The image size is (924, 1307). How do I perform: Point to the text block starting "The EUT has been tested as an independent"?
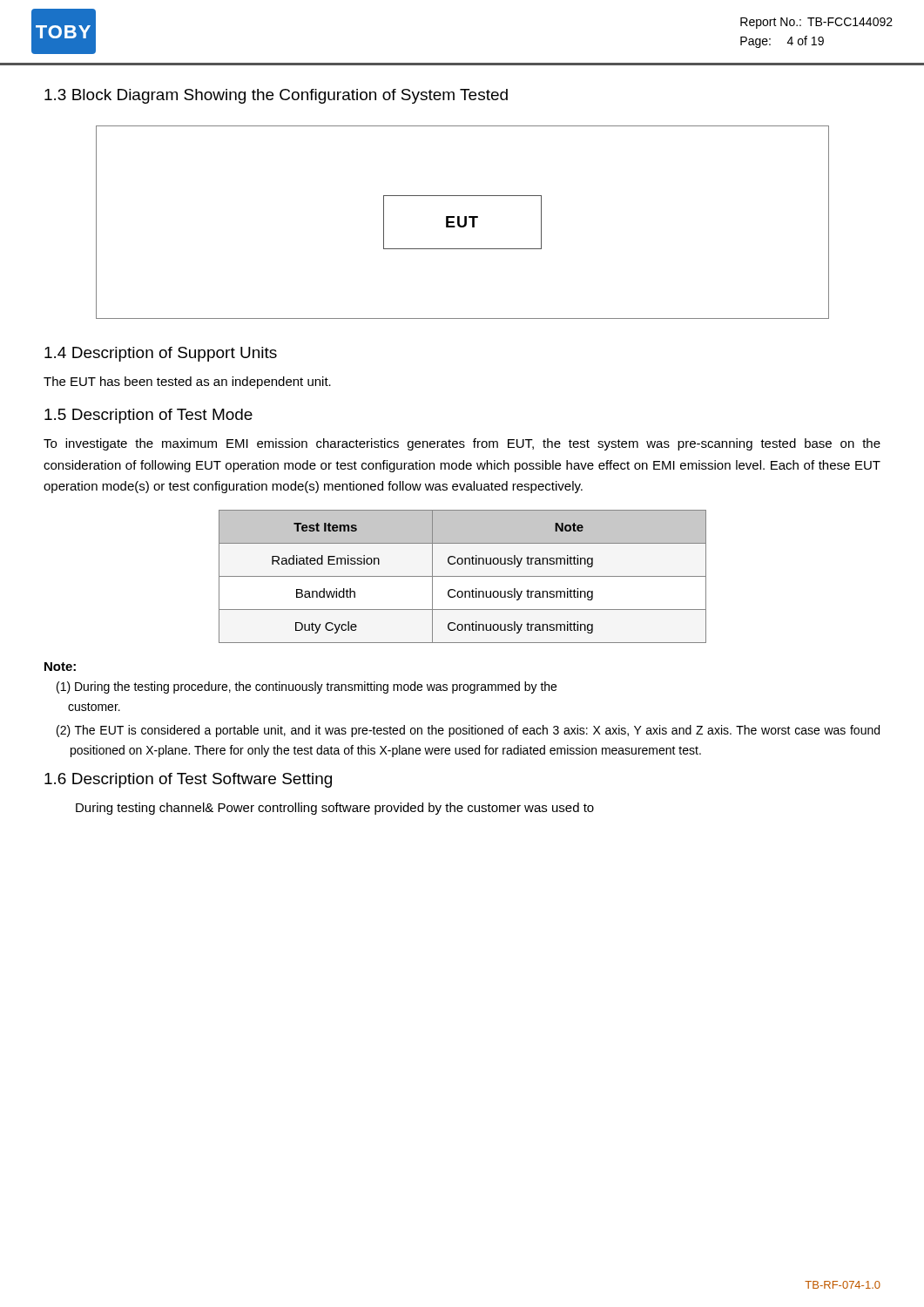(188, 381)
